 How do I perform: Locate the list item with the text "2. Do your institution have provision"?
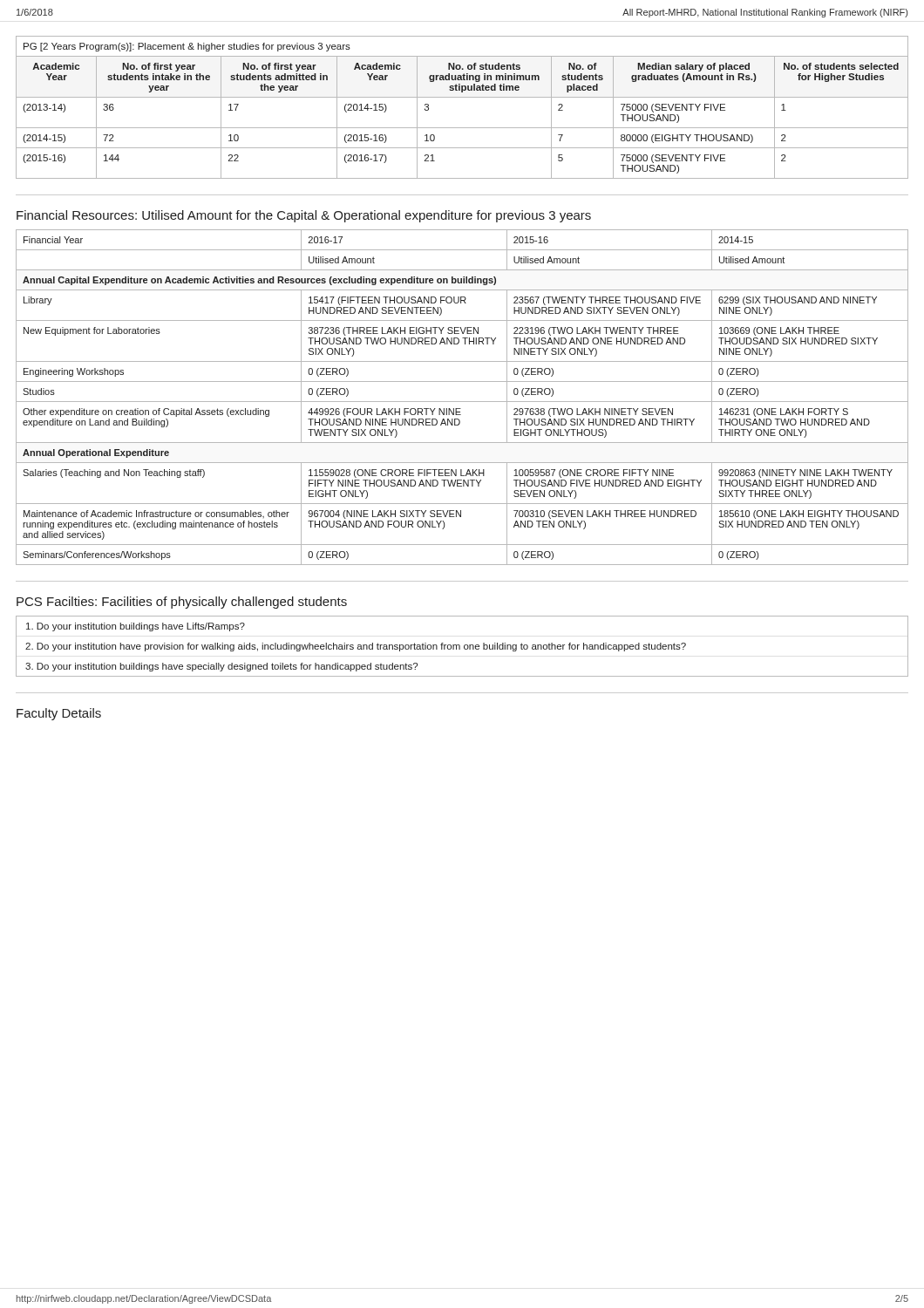tap(356, 646)
